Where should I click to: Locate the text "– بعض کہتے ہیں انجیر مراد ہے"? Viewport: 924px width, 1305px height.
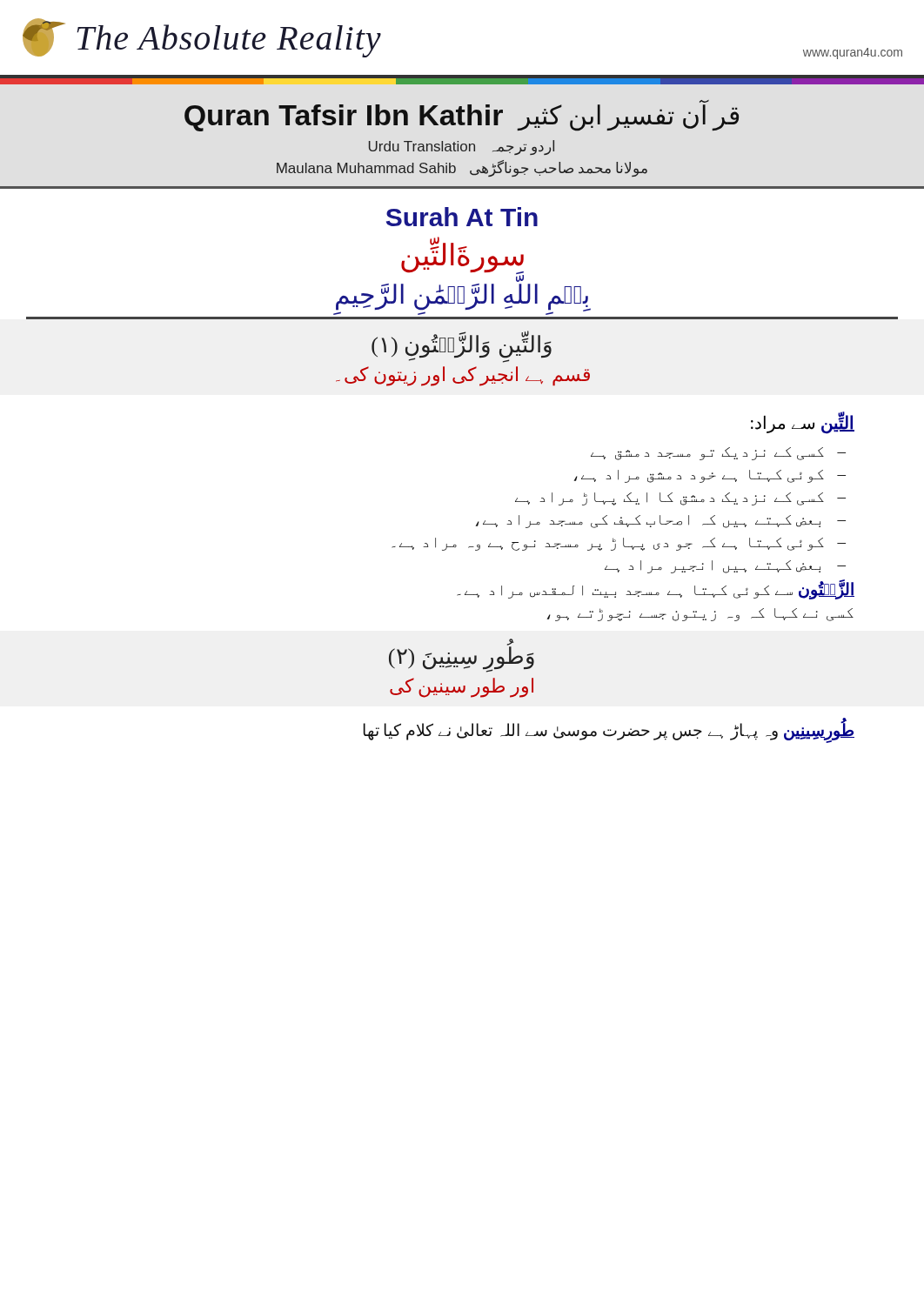725,564
